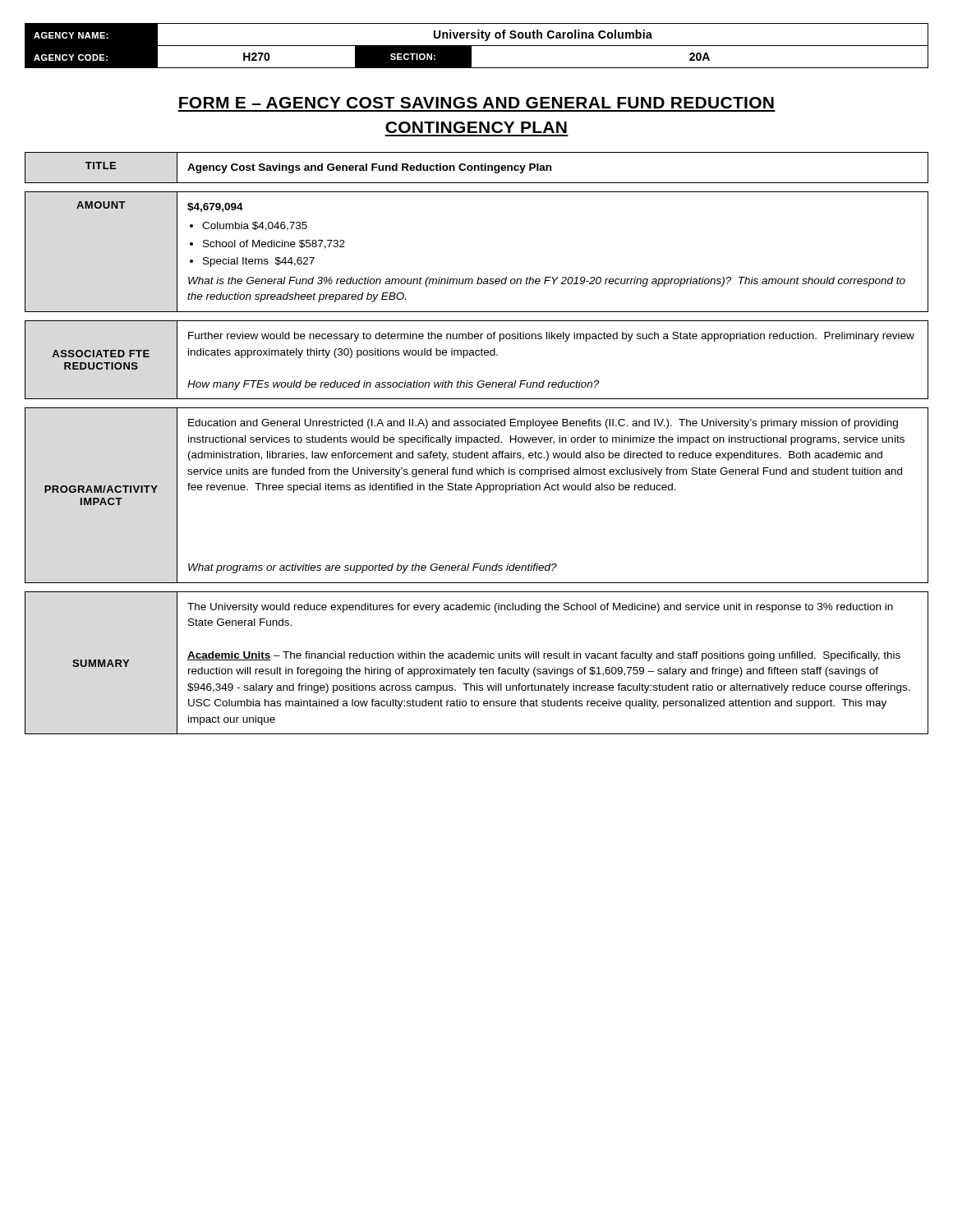Click on the passage starting "What programs or activities are supported"
This screenshot has height=1232, width=953.
tap(372, 567)
